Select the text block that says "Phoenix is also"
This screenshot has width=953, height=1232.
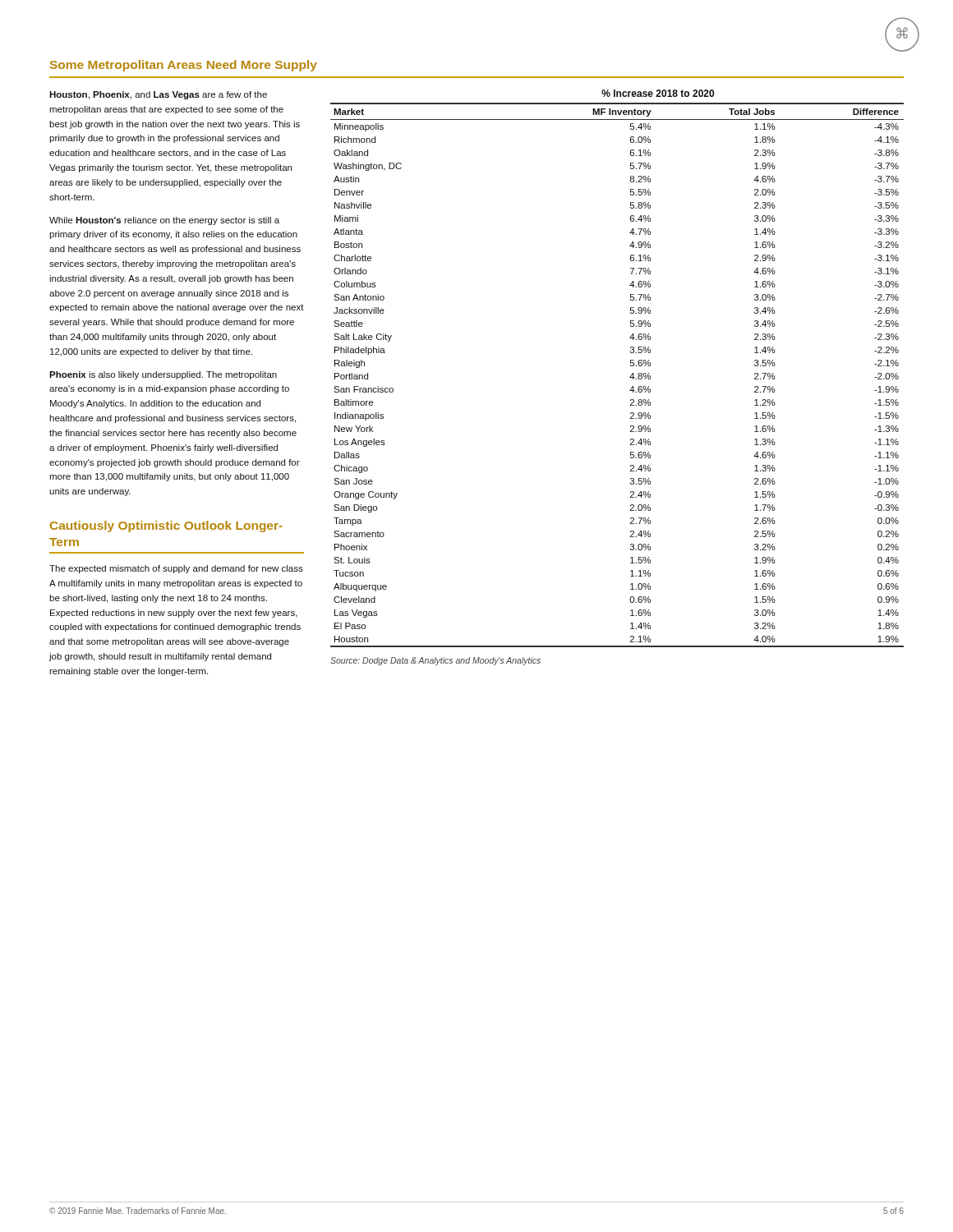pyautogui.click(x=174, y=433)
